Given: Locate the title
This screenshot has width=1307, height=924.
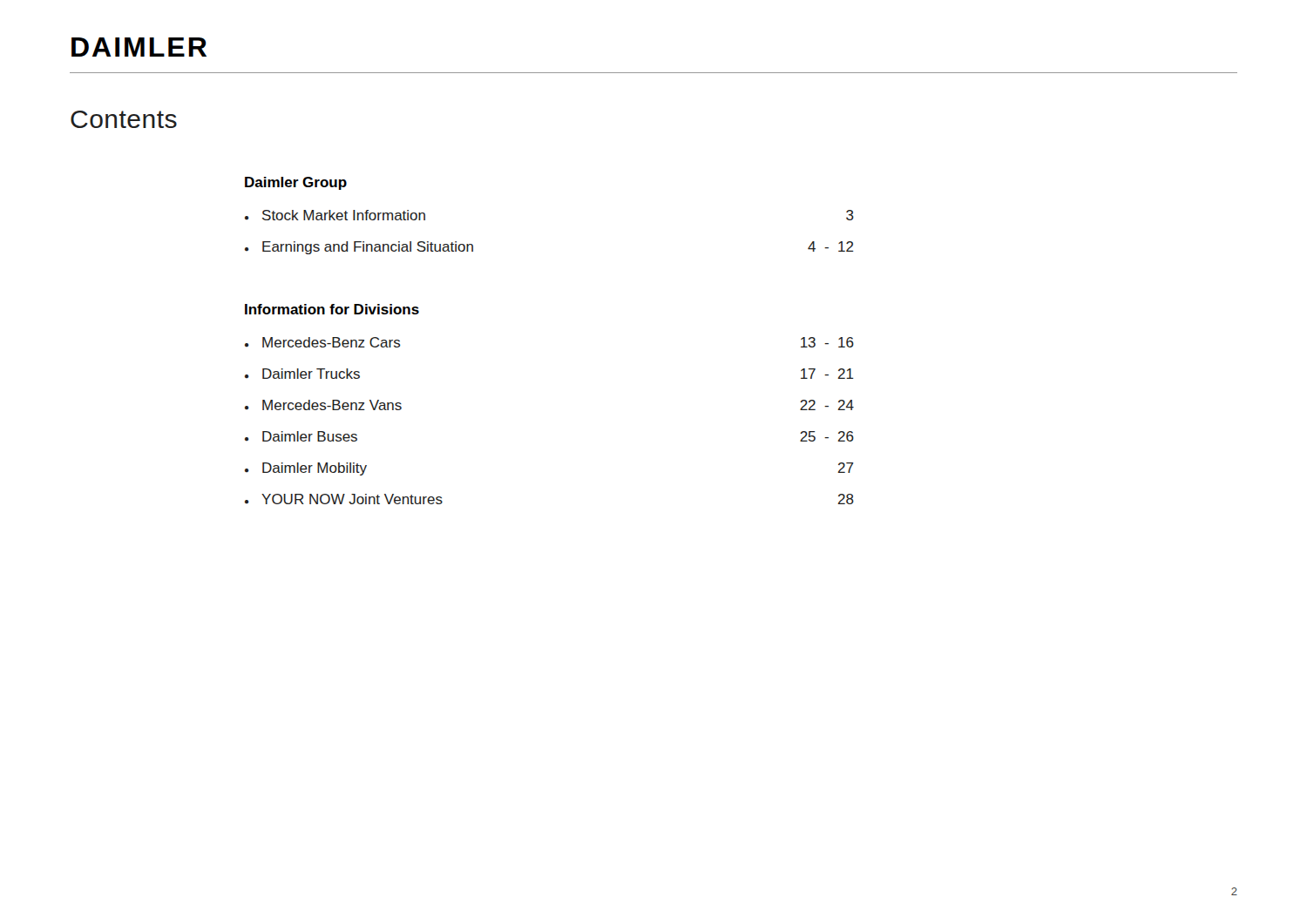Looking at the screenshot, I should (x=124, y=119).
